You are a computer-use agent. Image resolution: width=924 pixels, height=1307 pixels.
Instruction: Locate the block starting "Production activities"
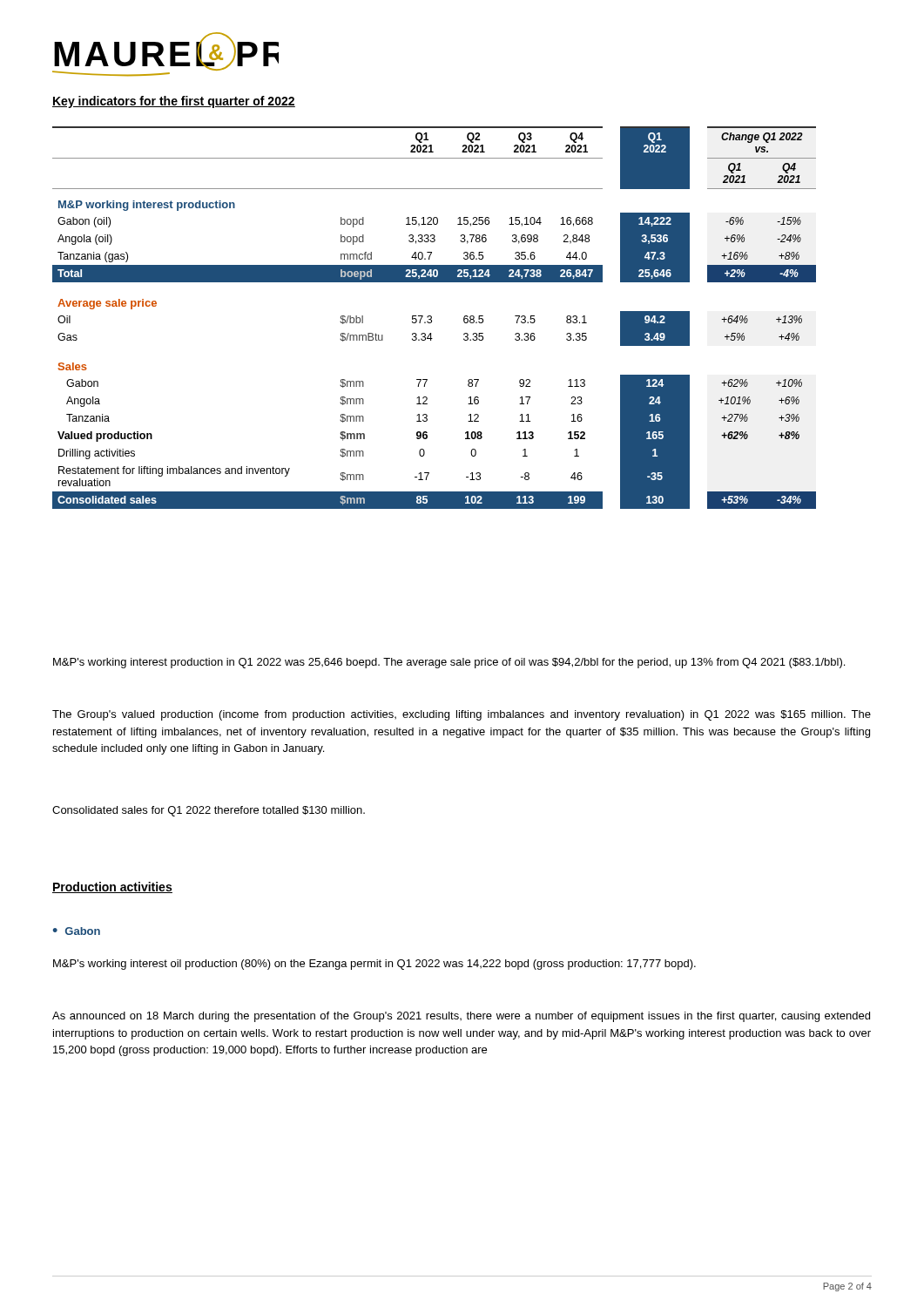tap(112, 887)
